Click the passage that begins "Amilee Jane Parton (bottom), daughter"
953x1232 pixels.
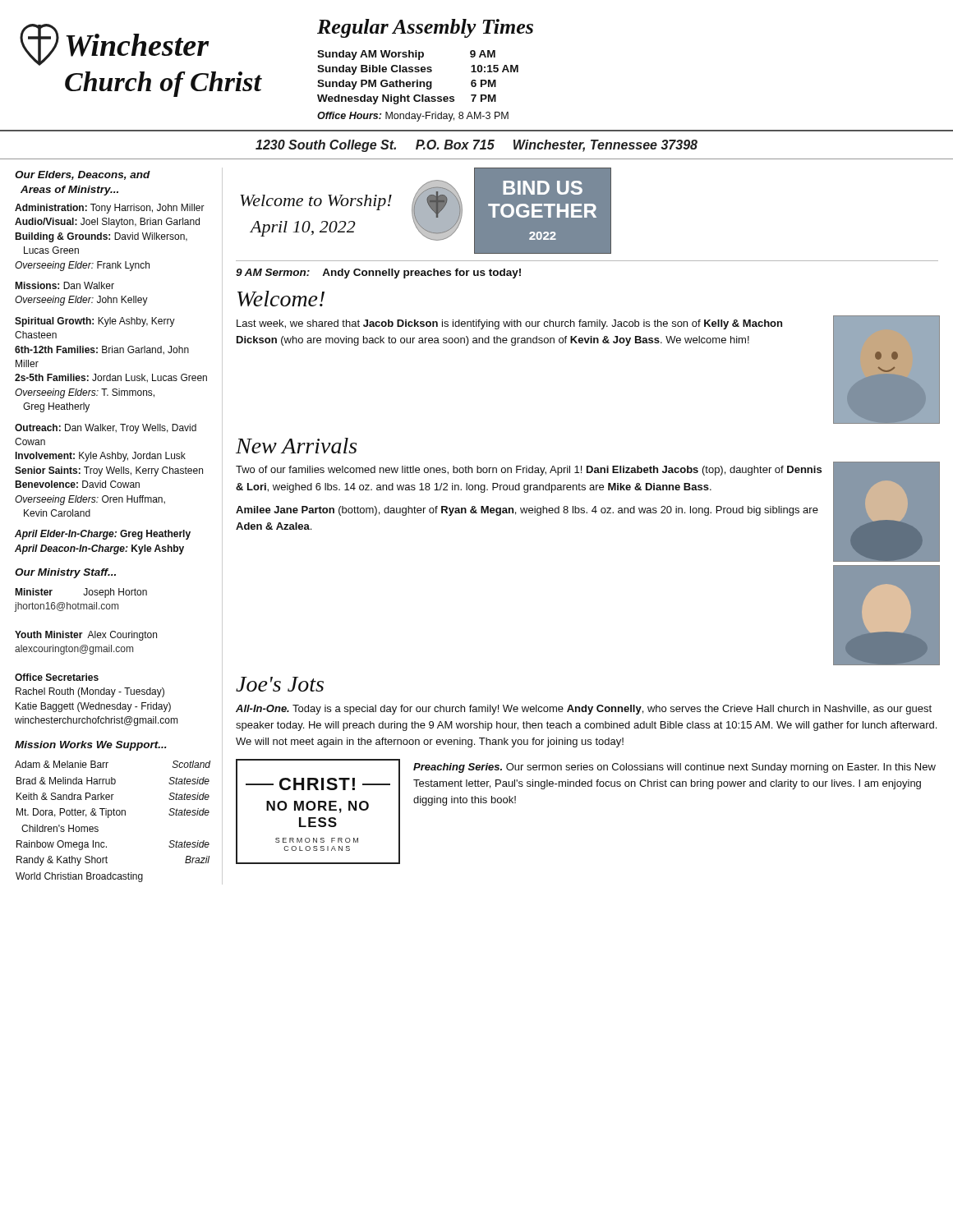527,518
